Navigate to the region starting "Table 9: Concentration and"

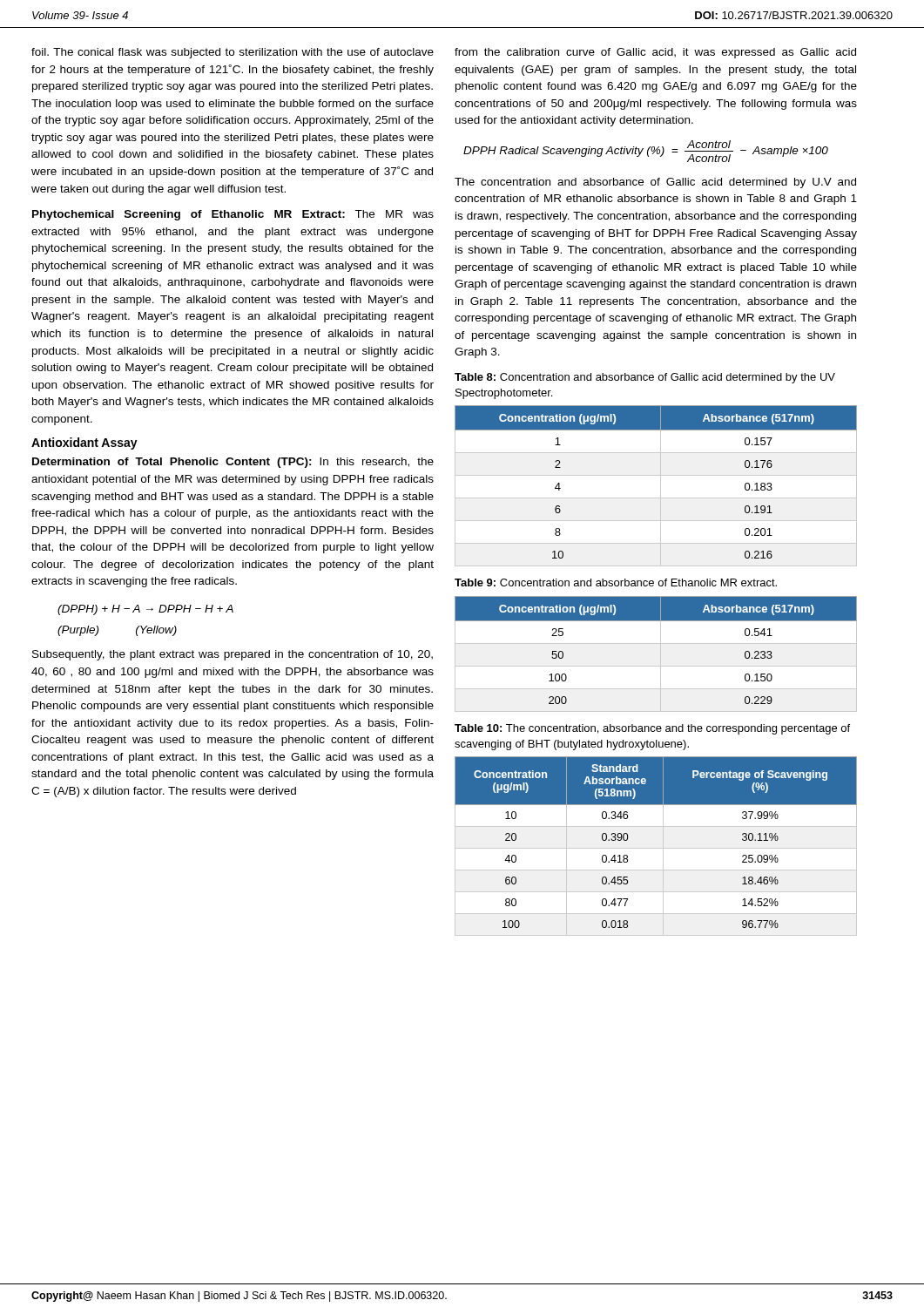(616, 583)
